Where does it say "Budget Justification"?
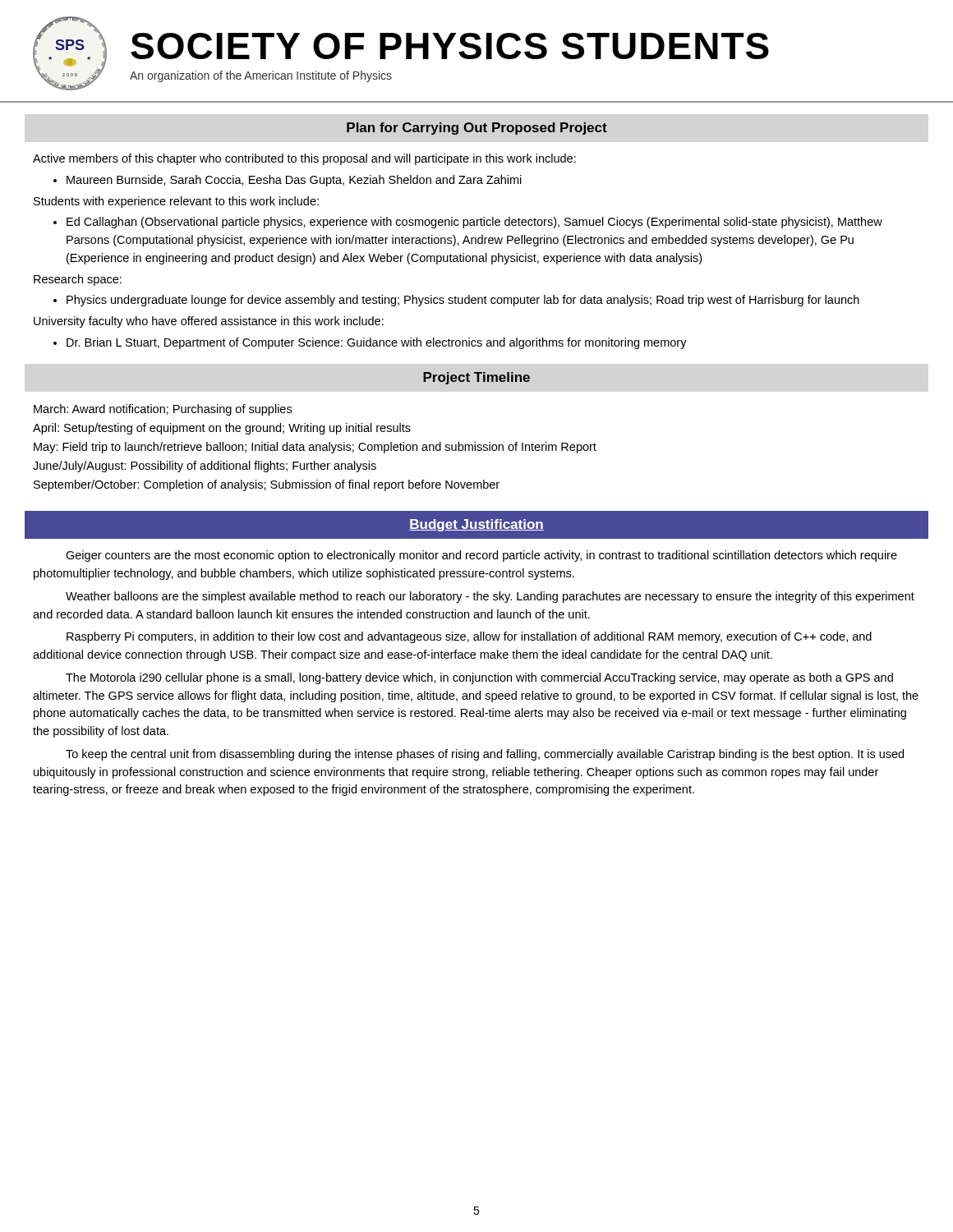This screenshot has height=1232, width=953. click(476, 525)
